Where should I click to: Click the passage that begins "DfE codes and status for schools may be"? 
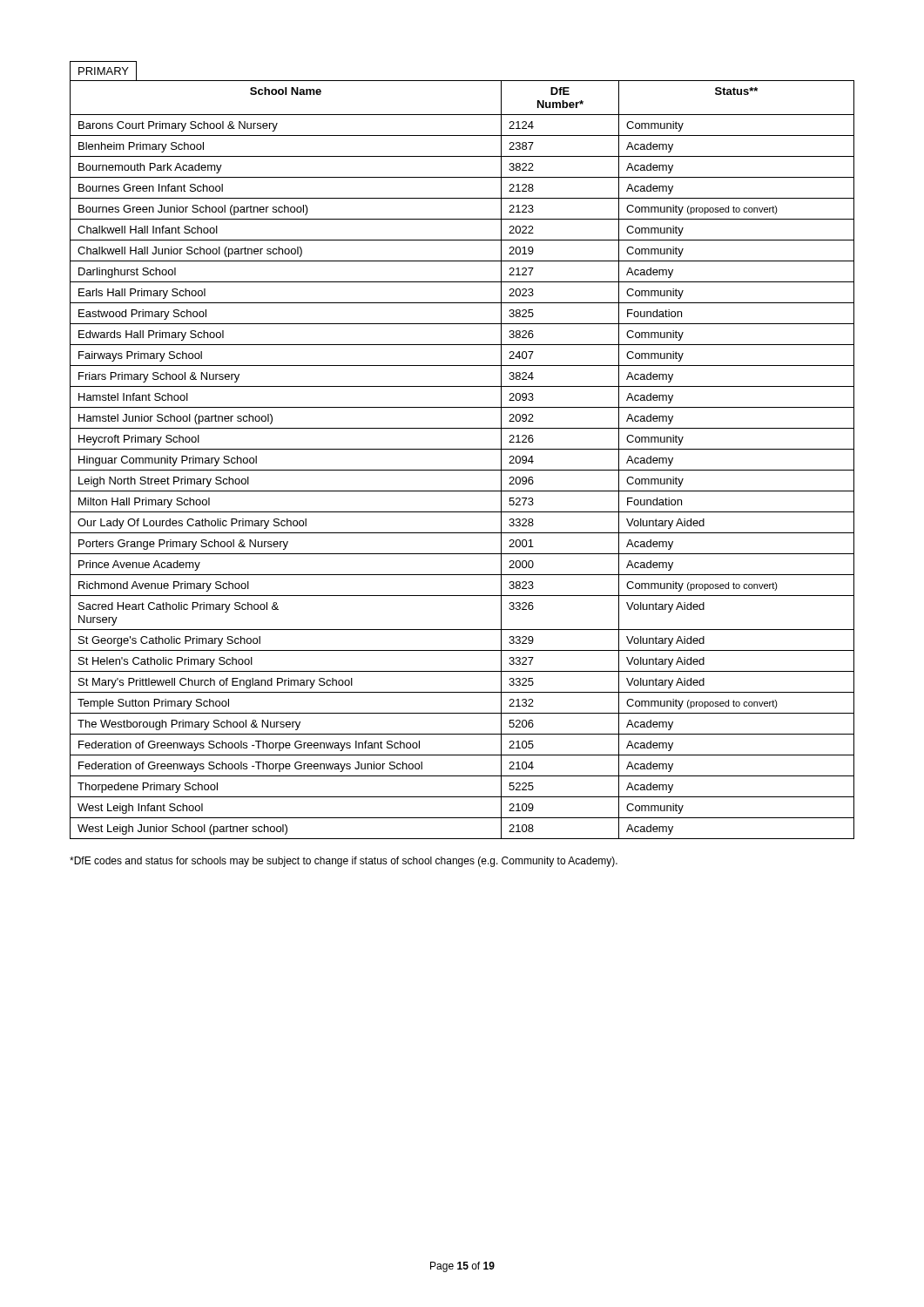[x=344, y=861]
